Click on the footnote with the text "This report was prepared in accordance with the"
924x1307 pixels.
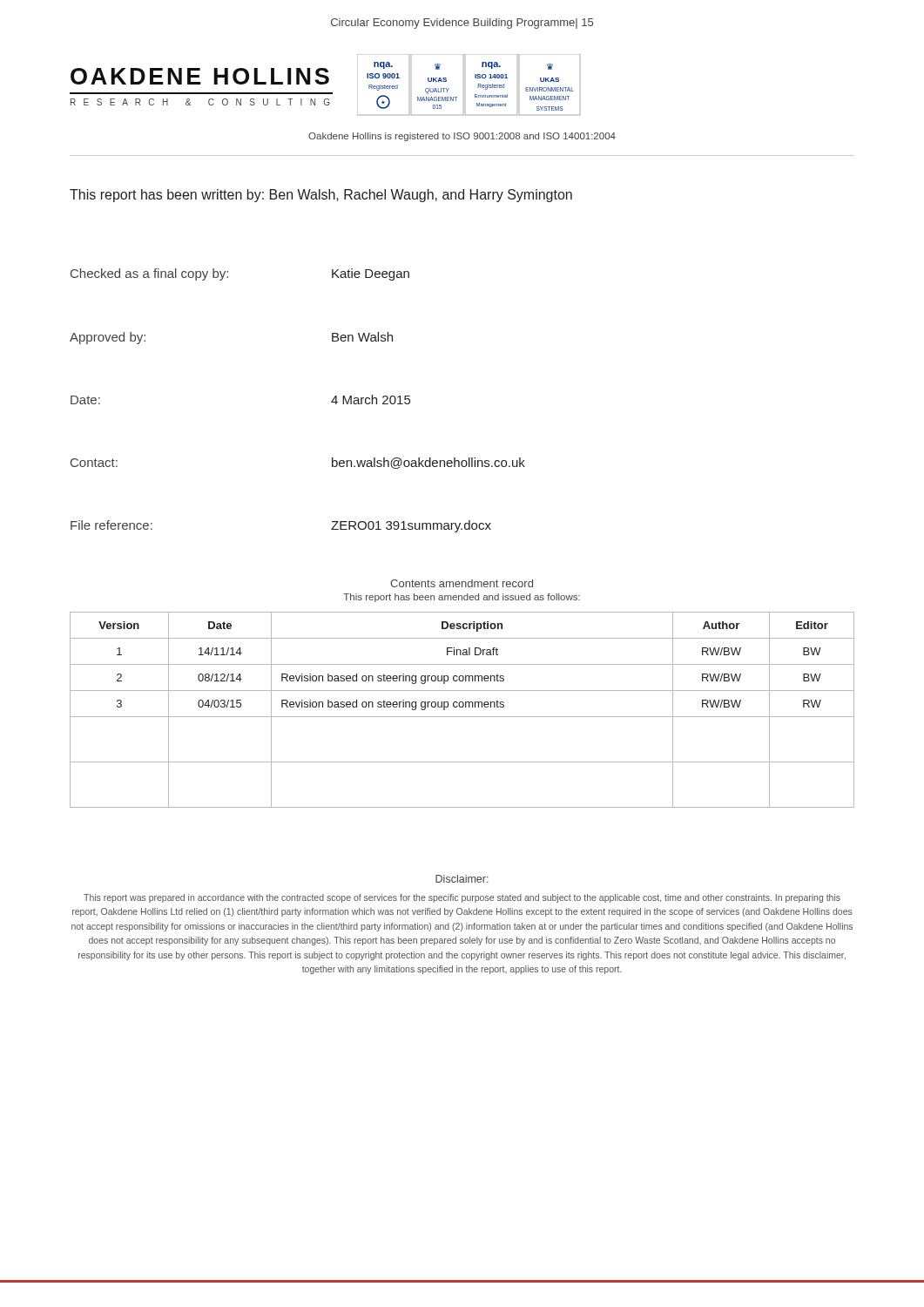[462, 933]
